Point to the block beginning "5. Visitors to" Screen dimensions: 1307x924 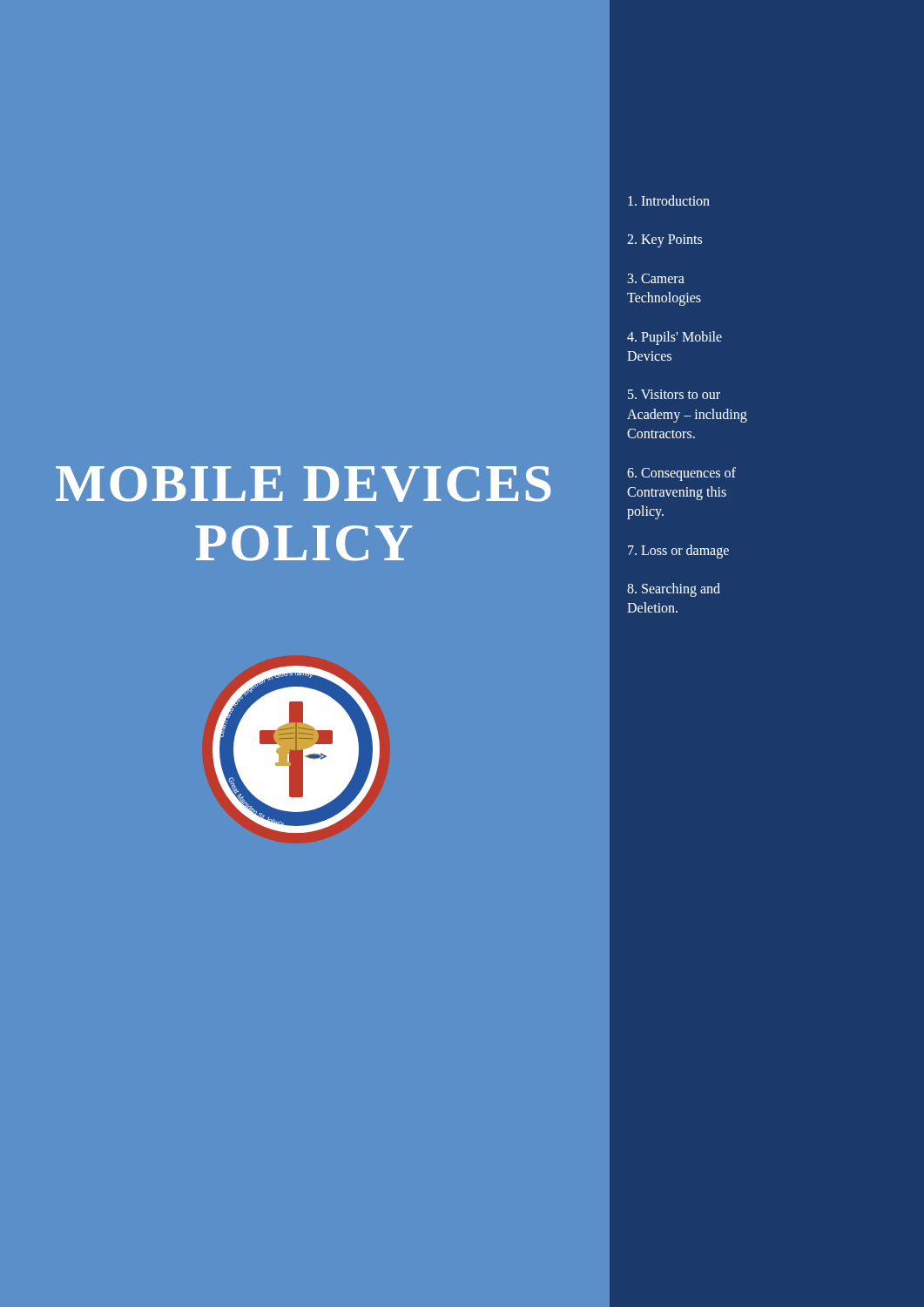pyautogui.click(x=687, y=414)
